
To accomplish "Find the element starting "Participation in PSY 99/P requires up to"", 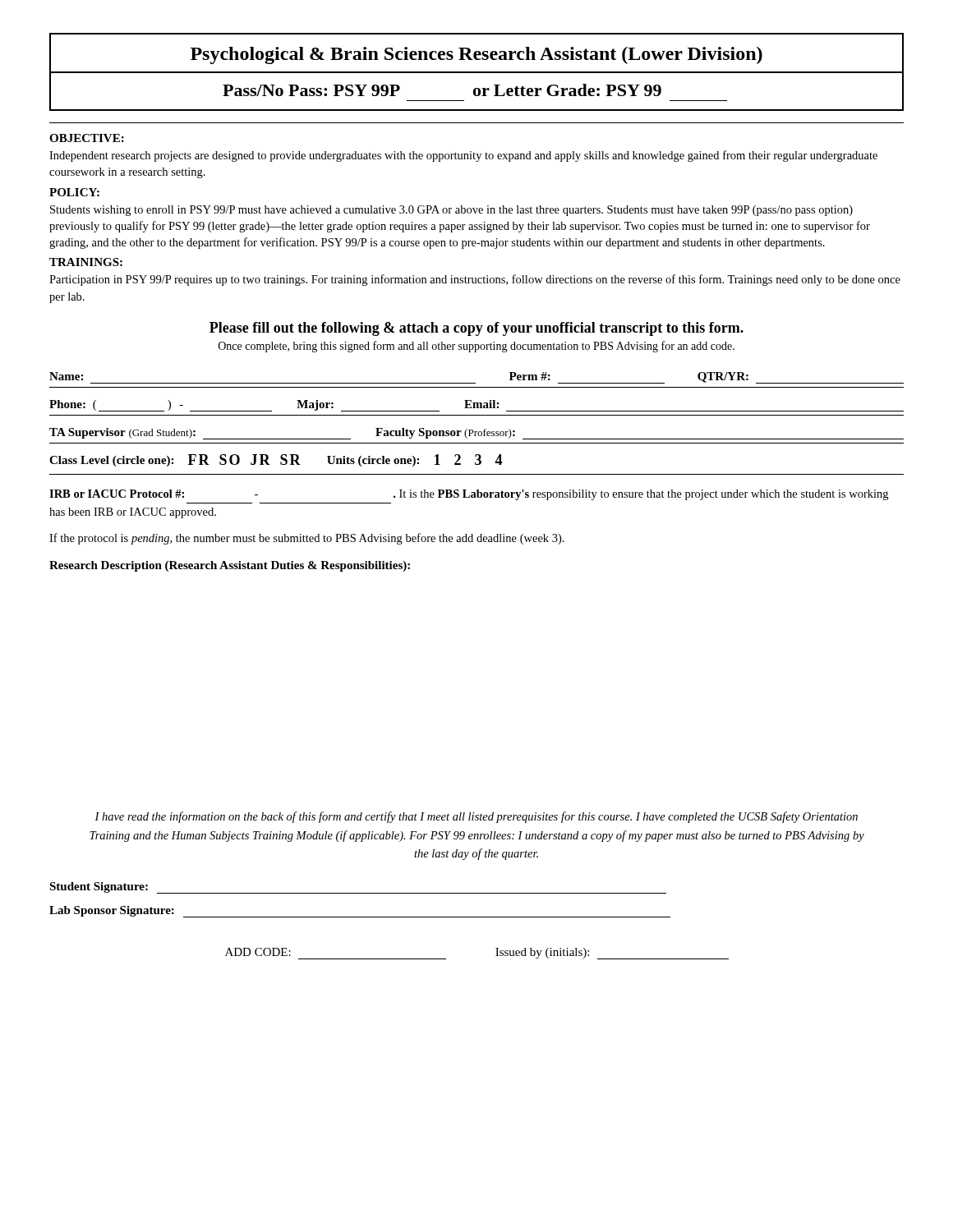I will tap(475, 288).
